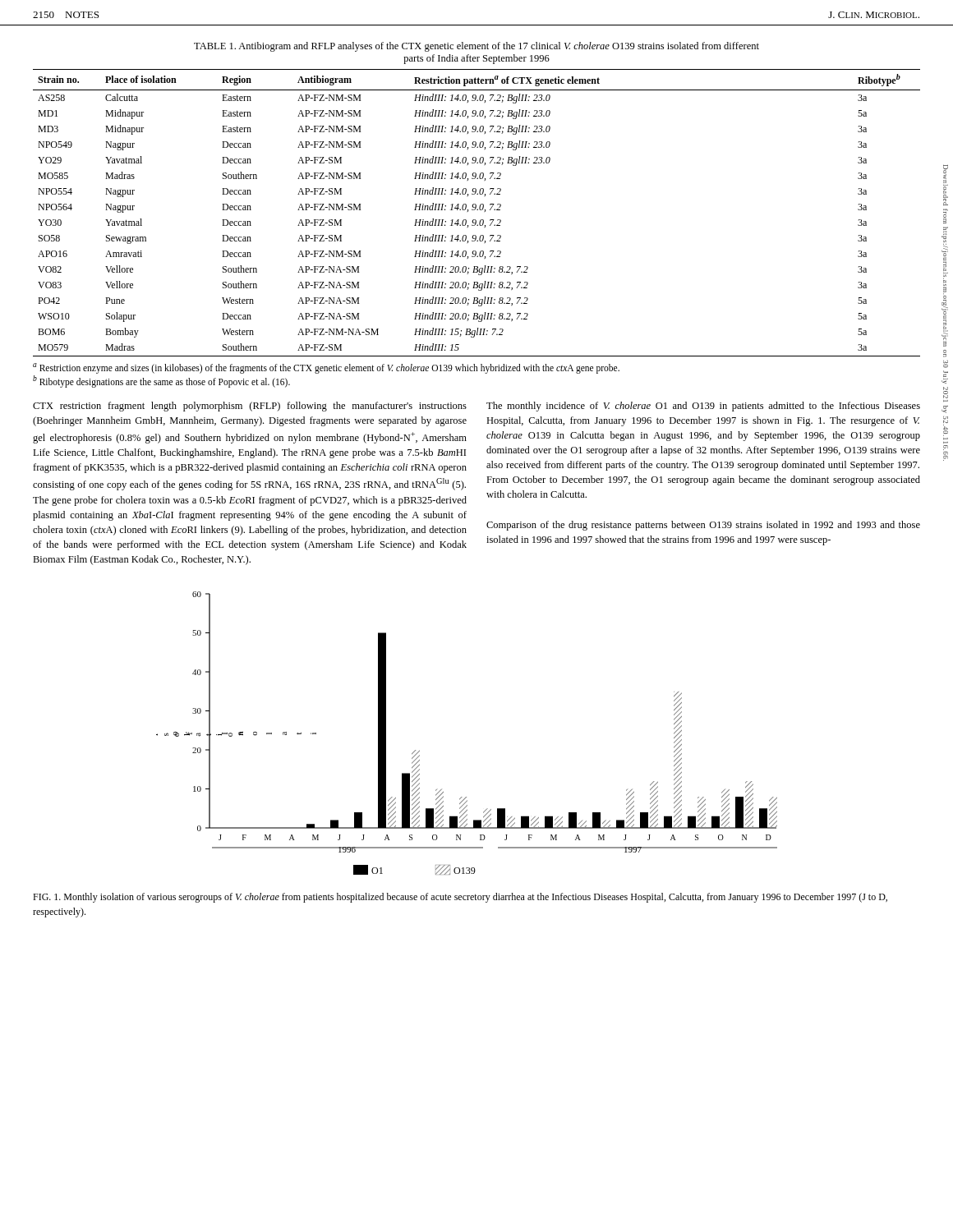Click on the passage starting "a Restriction enzyme and sizes"
This screenshot has height=1232, width=953.
point(476,373)
